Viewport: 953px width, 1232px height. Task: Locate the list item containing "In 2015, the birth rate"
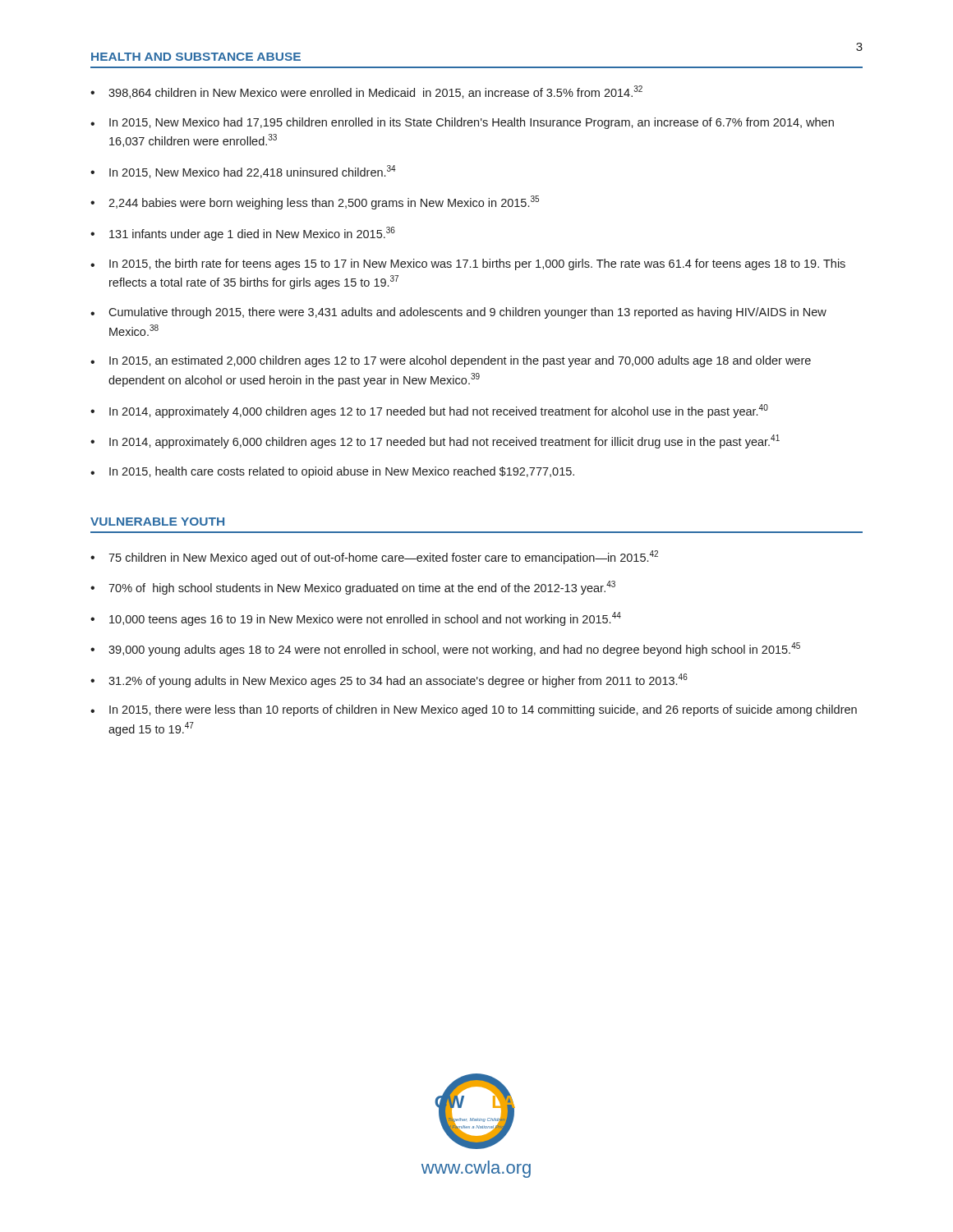477,273
